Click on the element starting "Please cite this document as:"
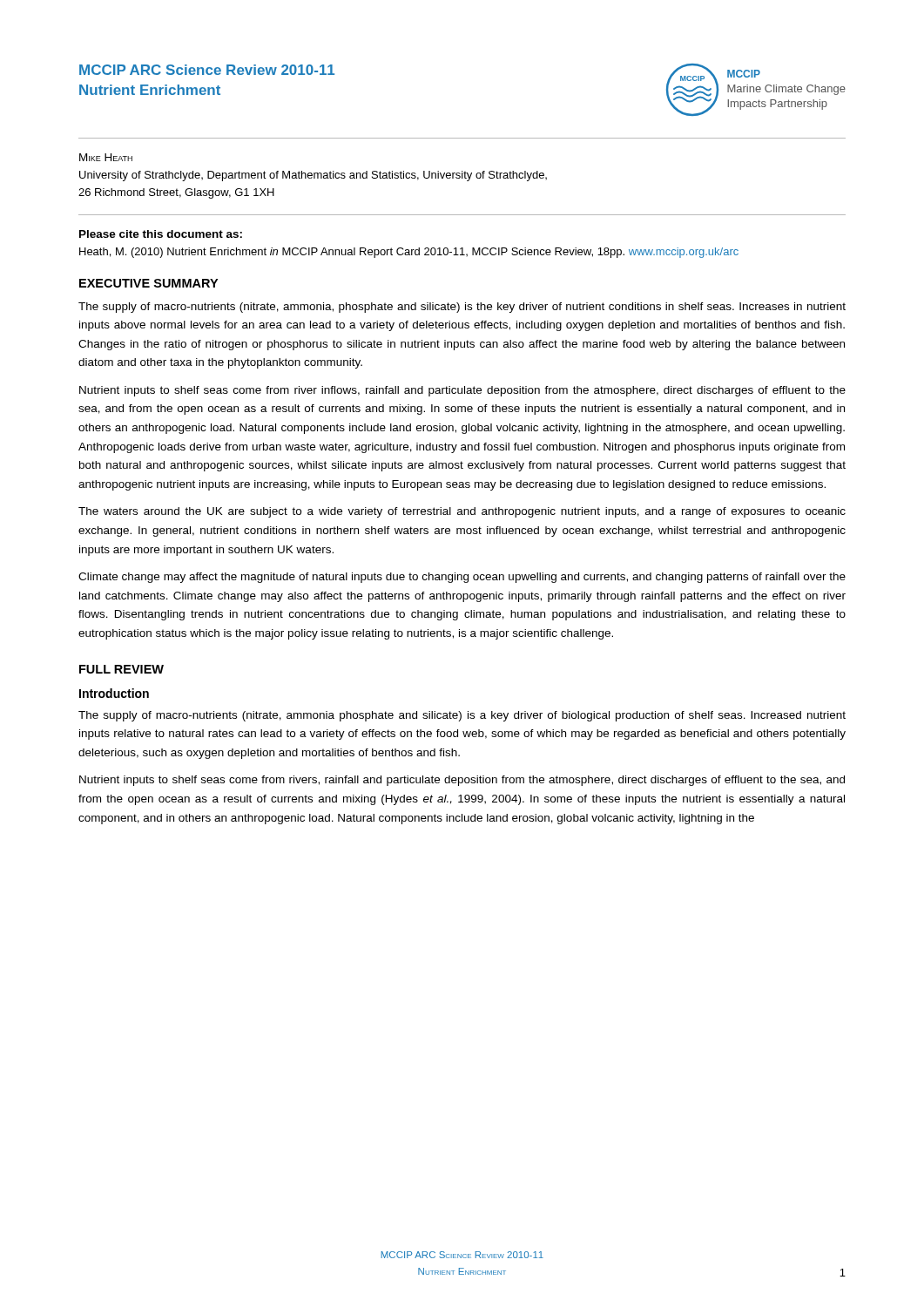 tap(161, 234)
